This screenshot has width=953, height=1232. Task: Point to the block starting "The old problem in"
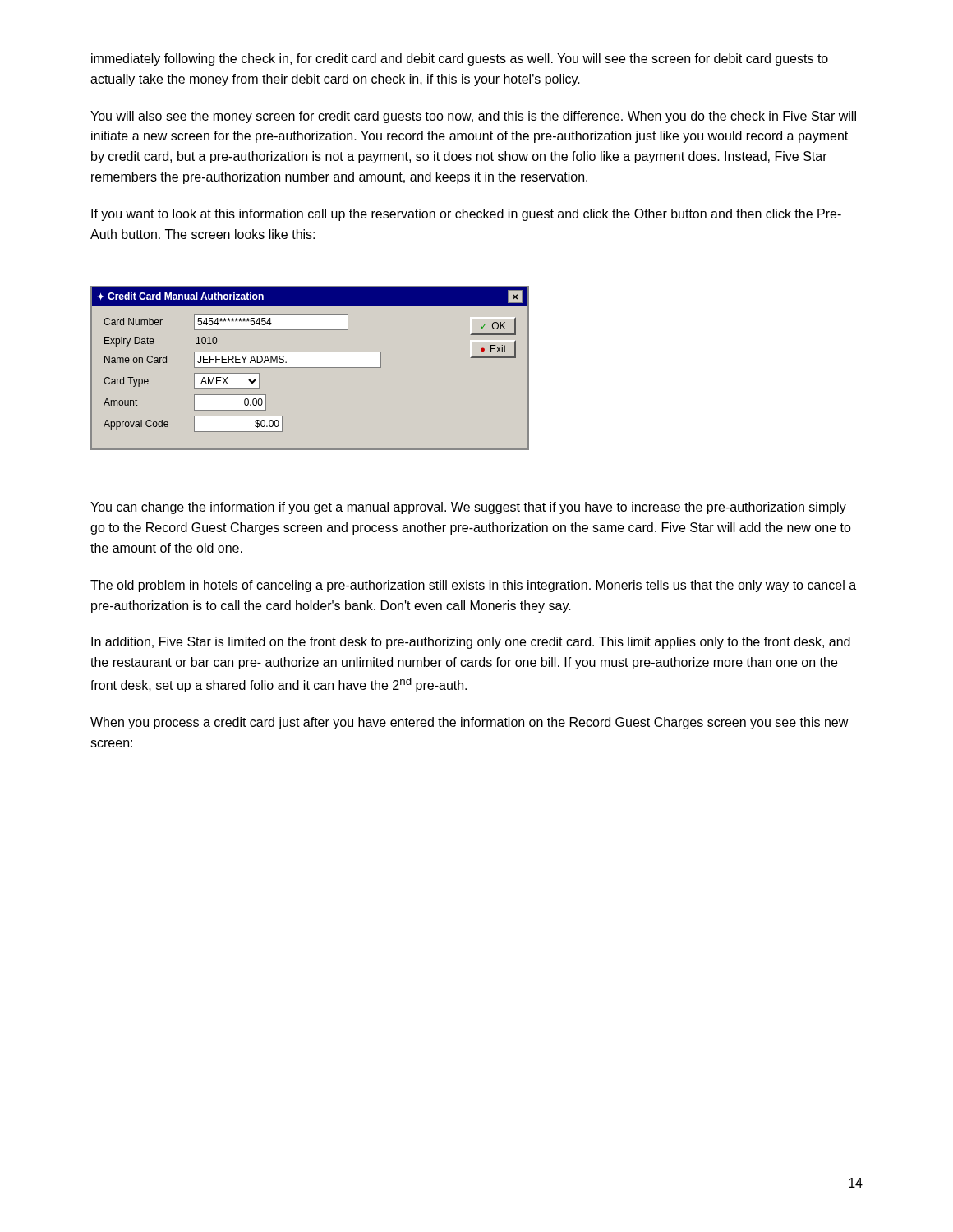473,595
